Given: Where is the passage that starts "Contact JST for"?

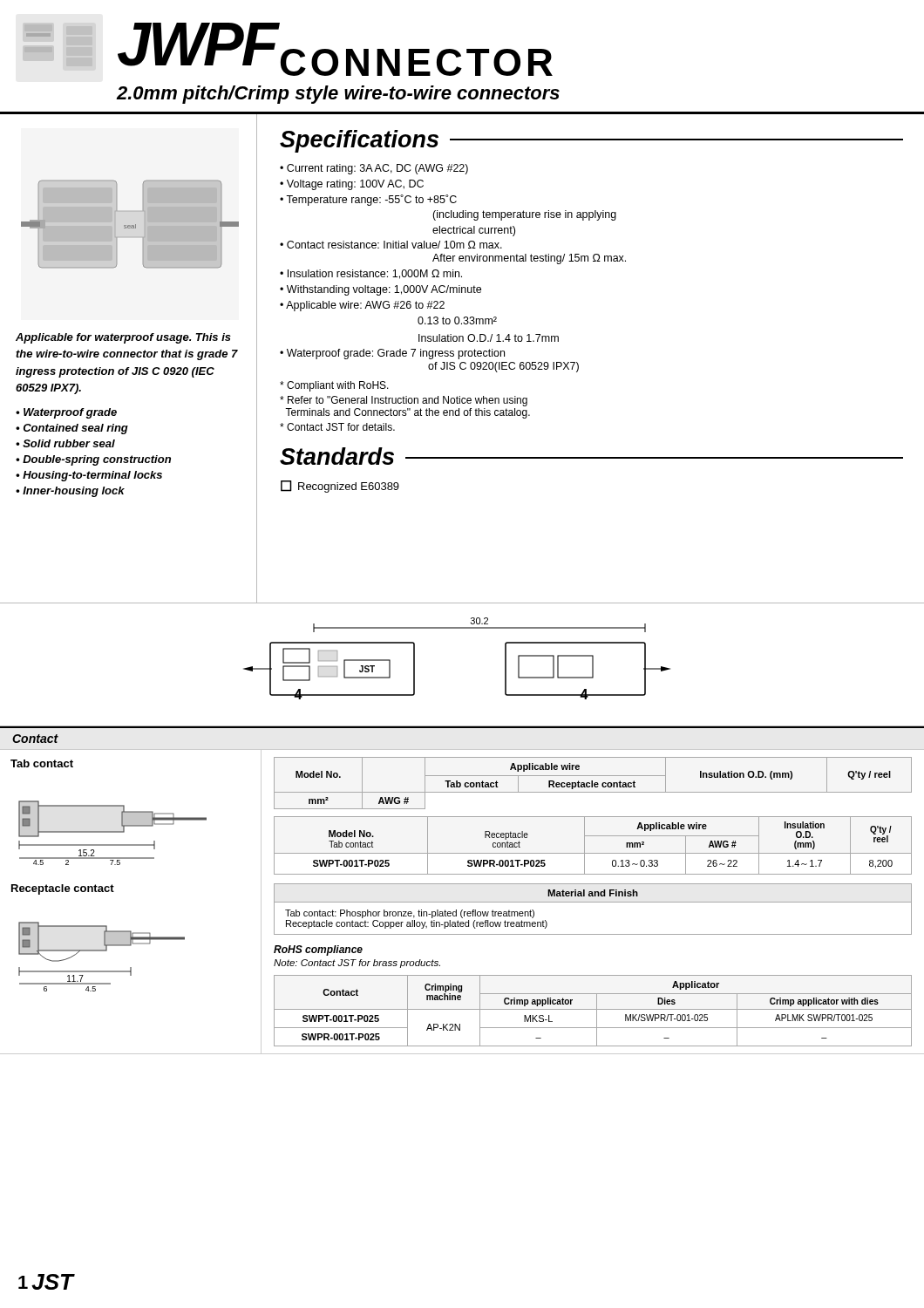Looking at the screenshot, I should click(x=338, y=427).
